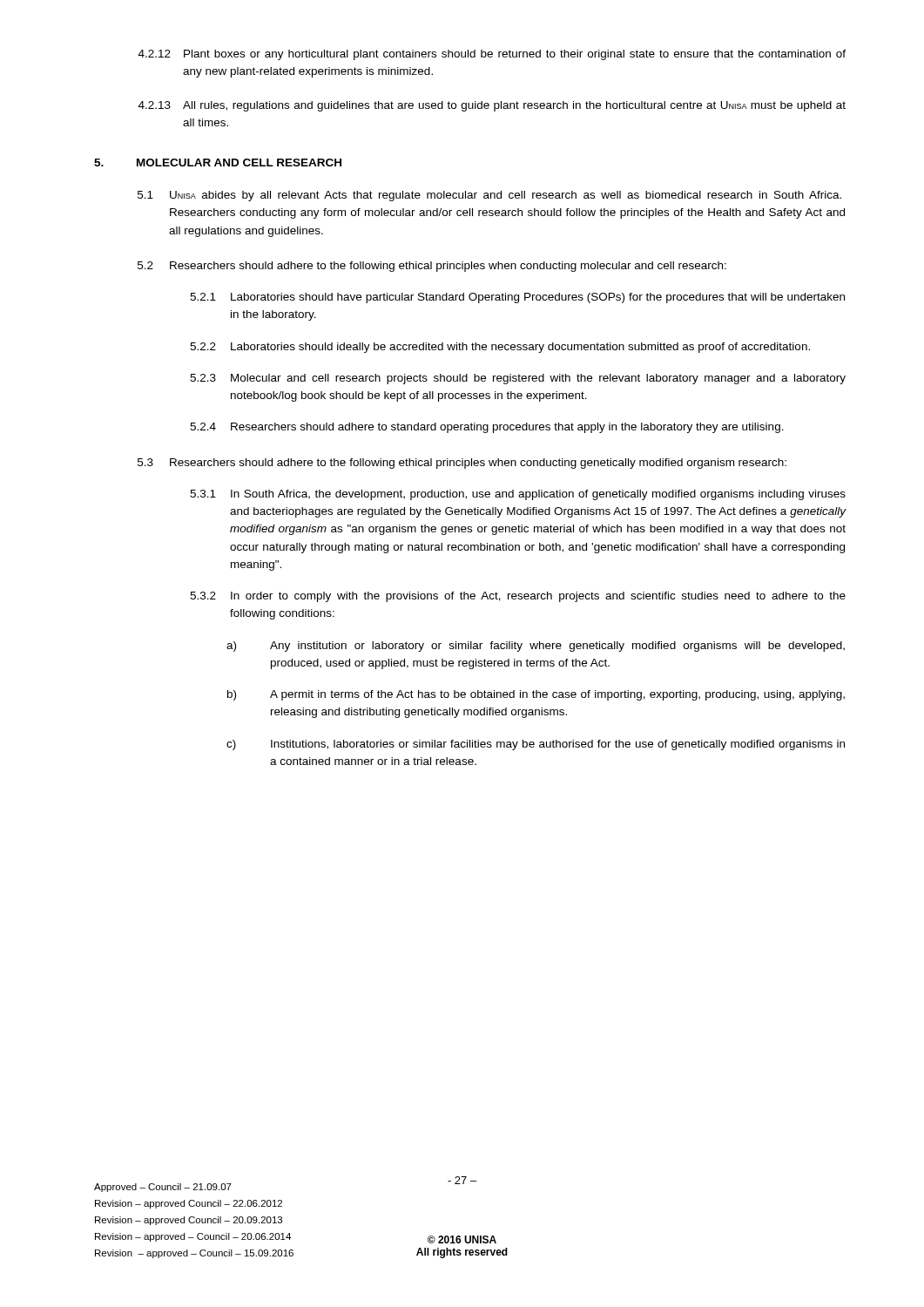The image size is (924, 1307).
Task: Navigate to the passage starting "5.2.4 Researchers should"
Action: pos(499,427)
